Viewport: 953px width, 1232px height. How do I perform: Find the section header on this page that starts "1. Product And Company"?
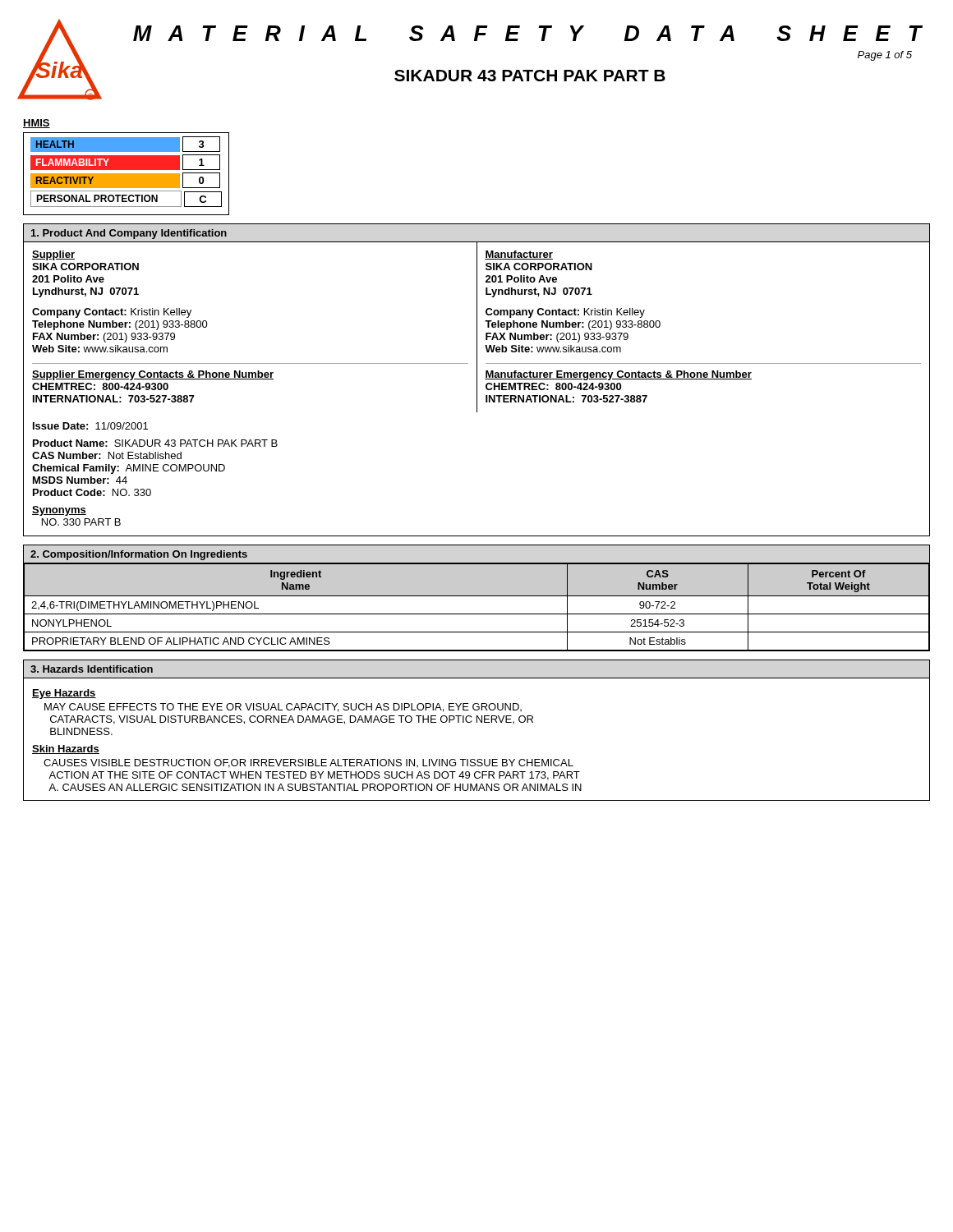click(129, 233)
